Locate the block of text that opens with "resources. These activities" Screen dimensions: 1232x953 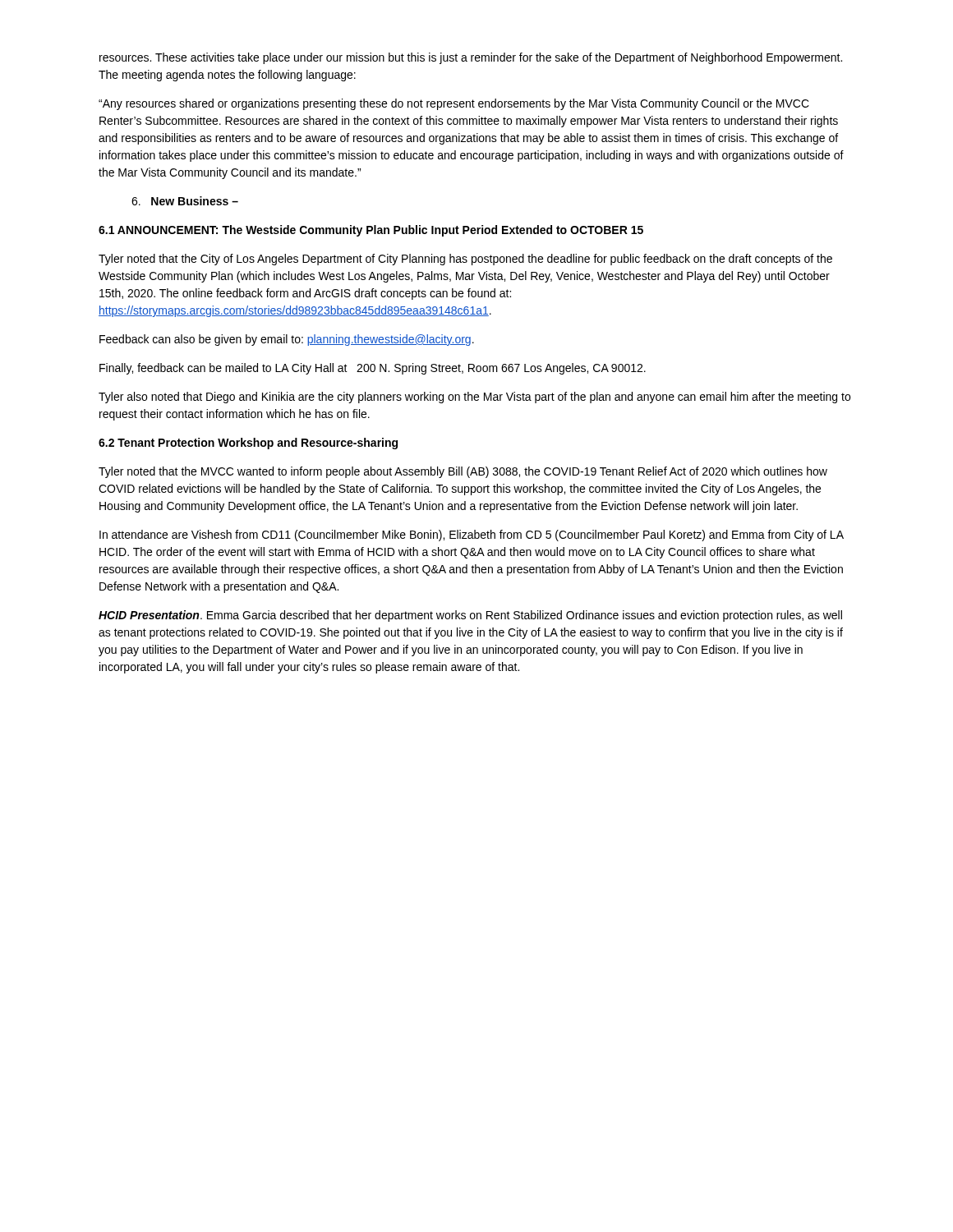coord(476,67)
